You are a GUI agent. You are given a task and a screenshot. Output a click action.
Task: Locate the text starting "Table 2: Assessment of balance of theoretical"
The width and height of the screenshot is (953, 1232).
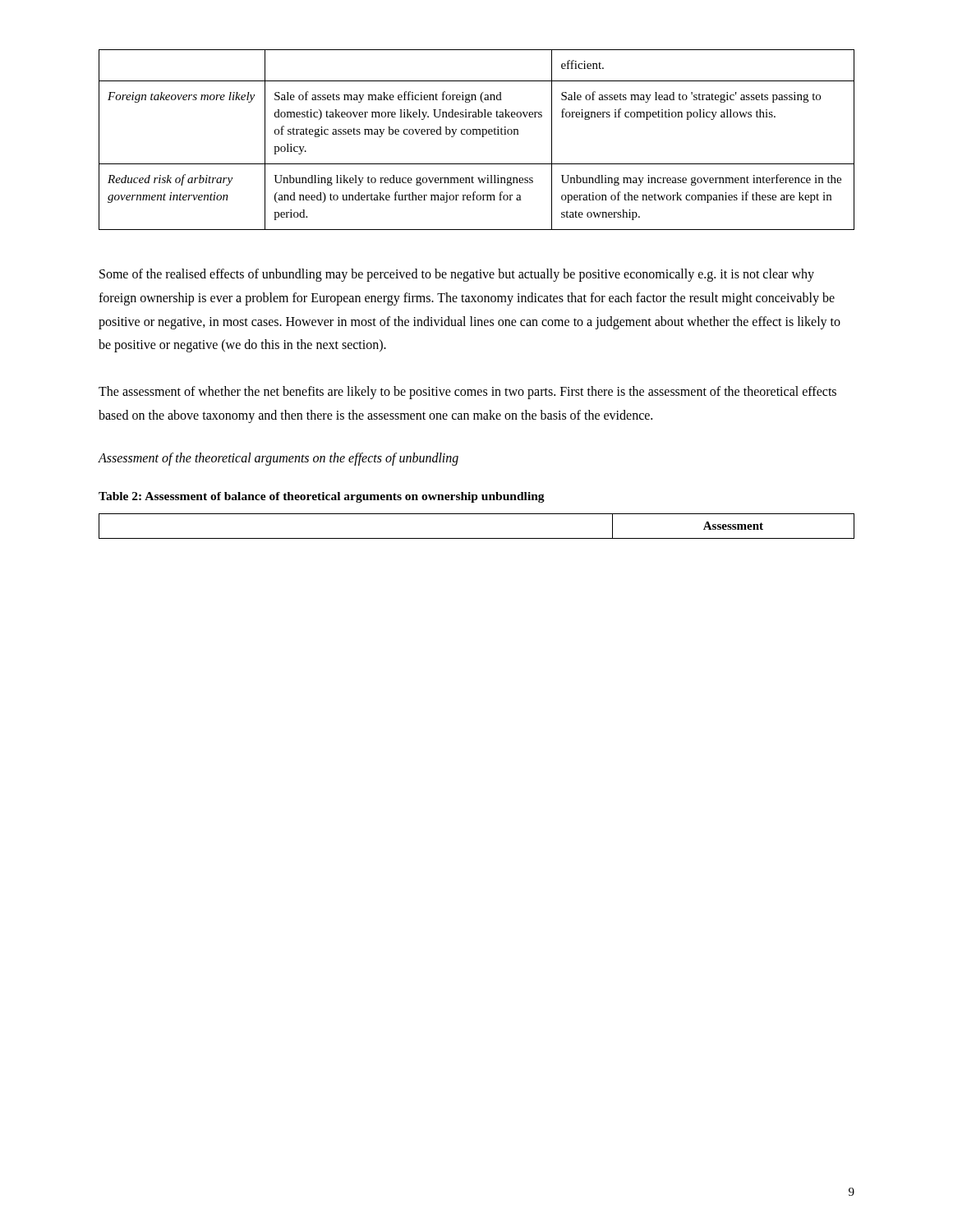pos(321,496)
